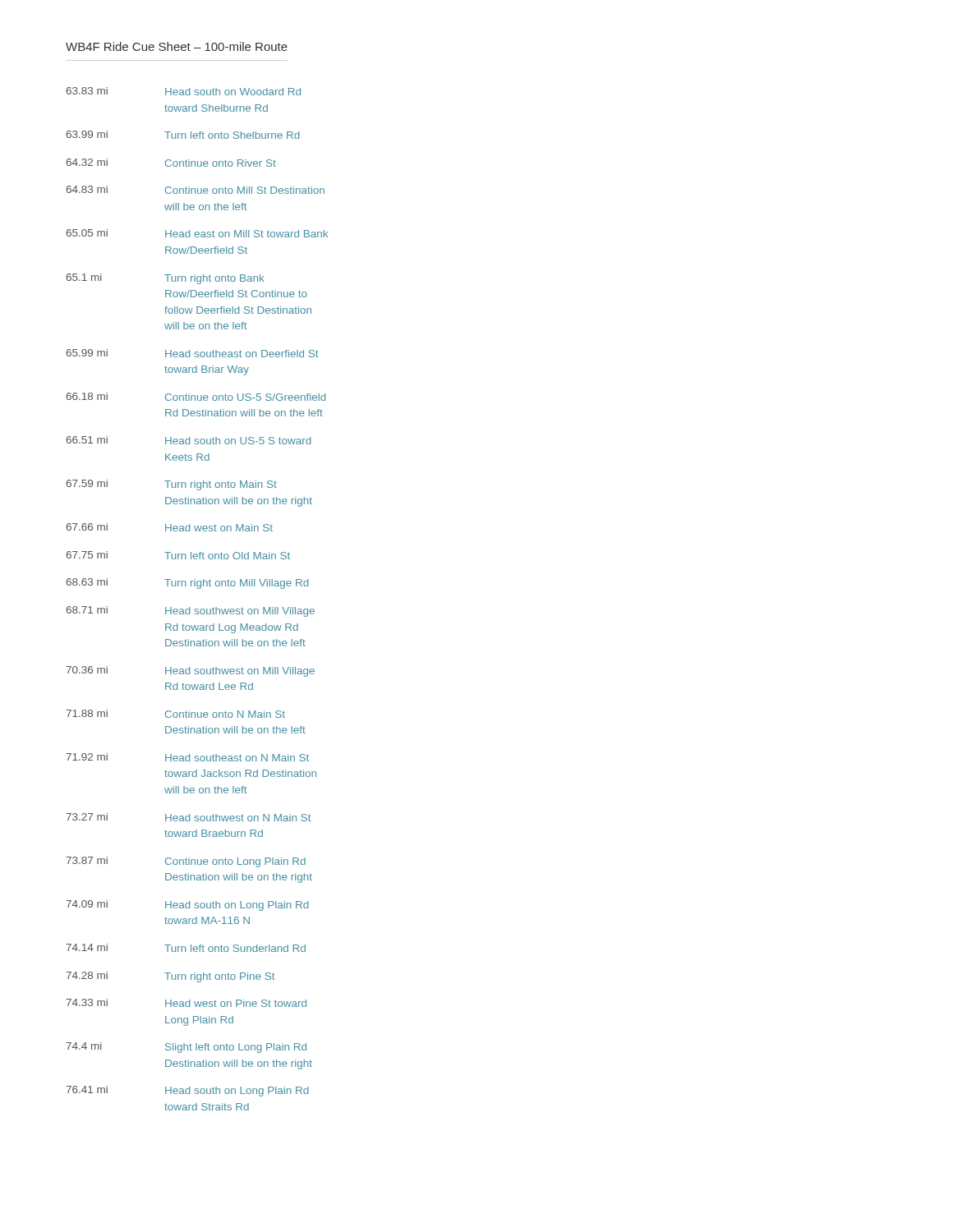Locate the block of text that opens with "74.33 mi Head west on"
Image resolution: width=953 pixels, height=1232 pixels.
click(x=187, y=1012)
